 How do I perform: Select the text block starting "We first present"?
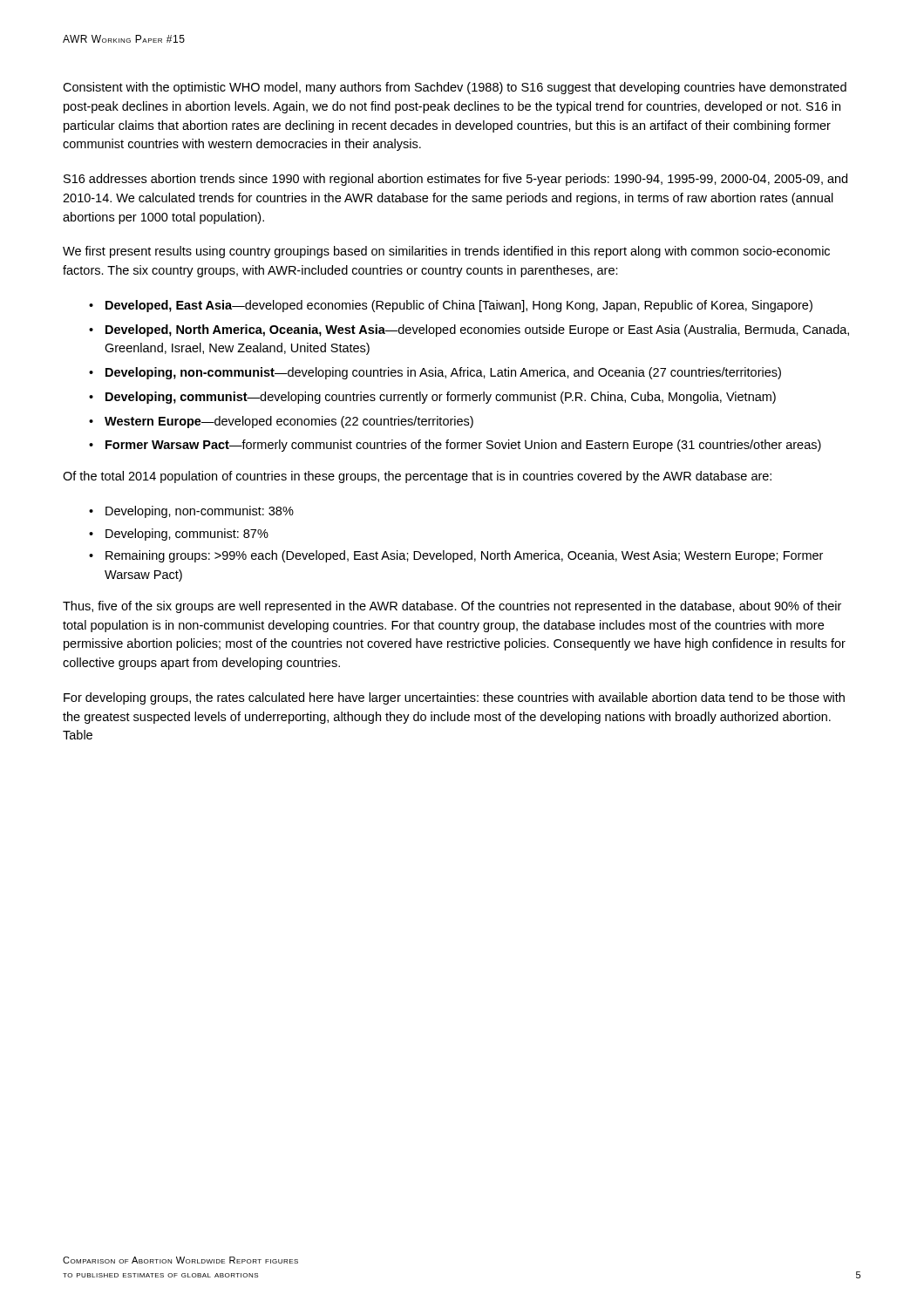pyautogui.click(x=447, y=261)
